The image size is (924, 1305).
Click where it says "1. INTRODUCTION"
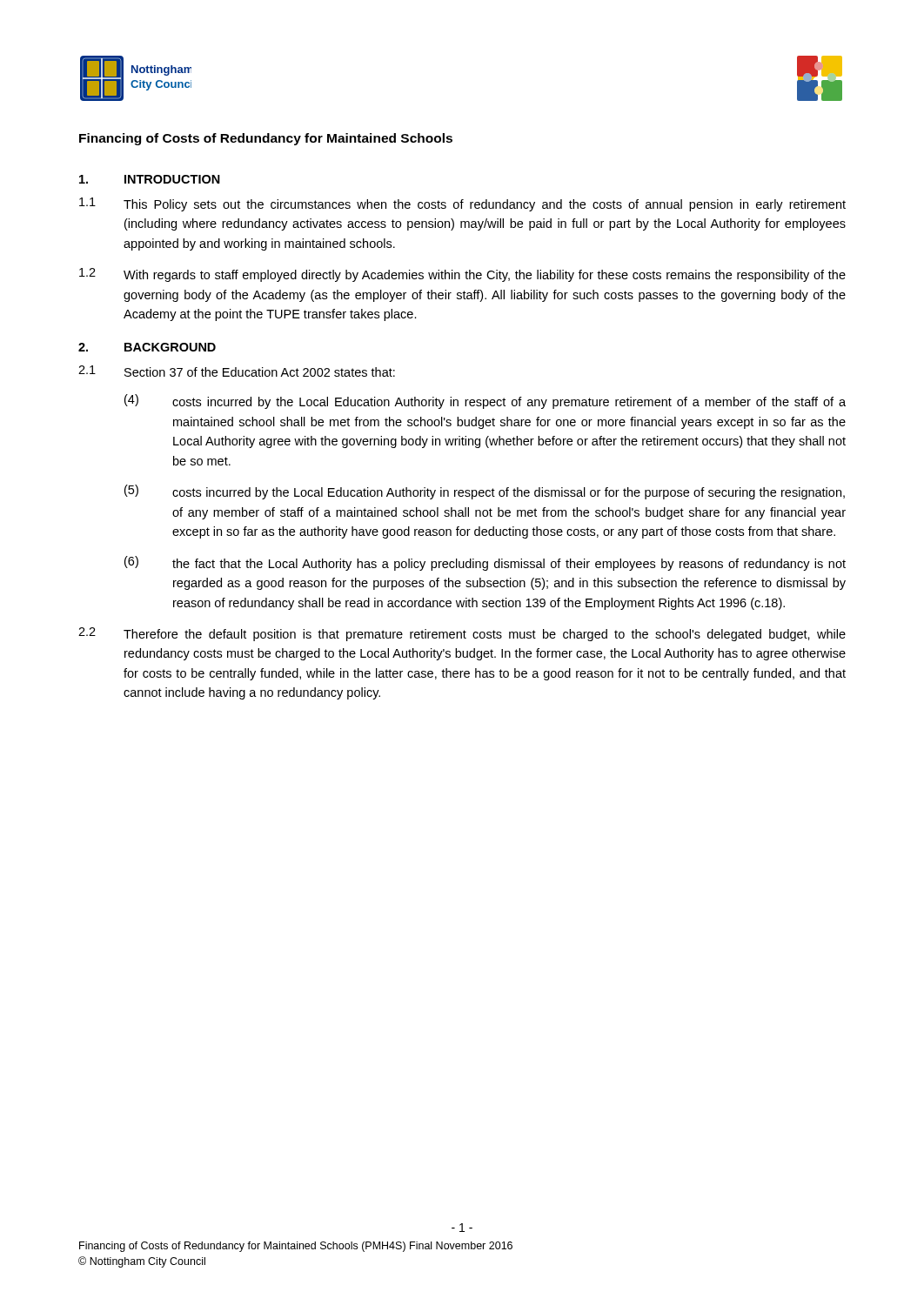pos(149,179)
